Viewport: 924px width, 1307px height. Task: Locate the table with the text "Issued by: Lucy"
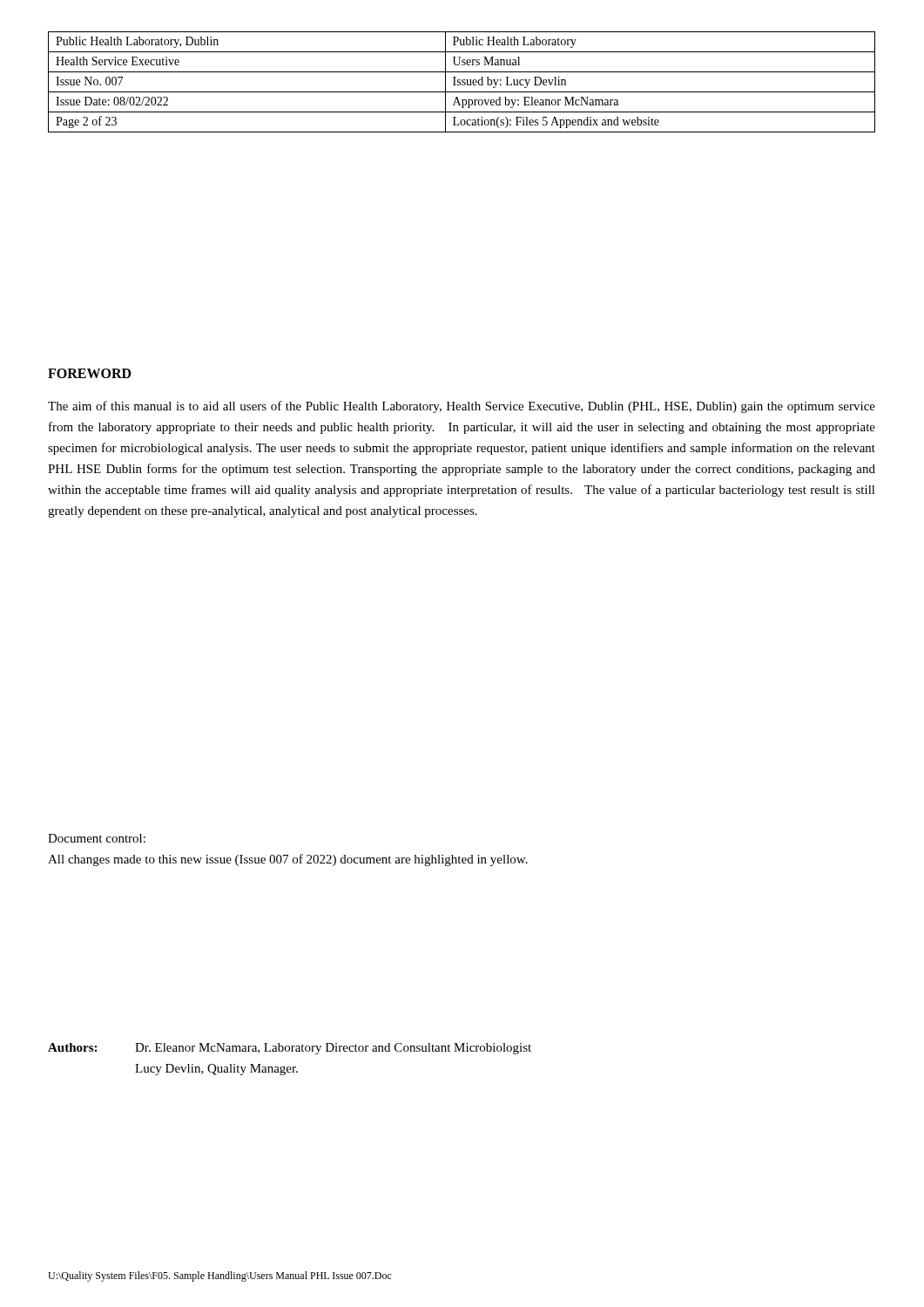click(x=462, y=82)
